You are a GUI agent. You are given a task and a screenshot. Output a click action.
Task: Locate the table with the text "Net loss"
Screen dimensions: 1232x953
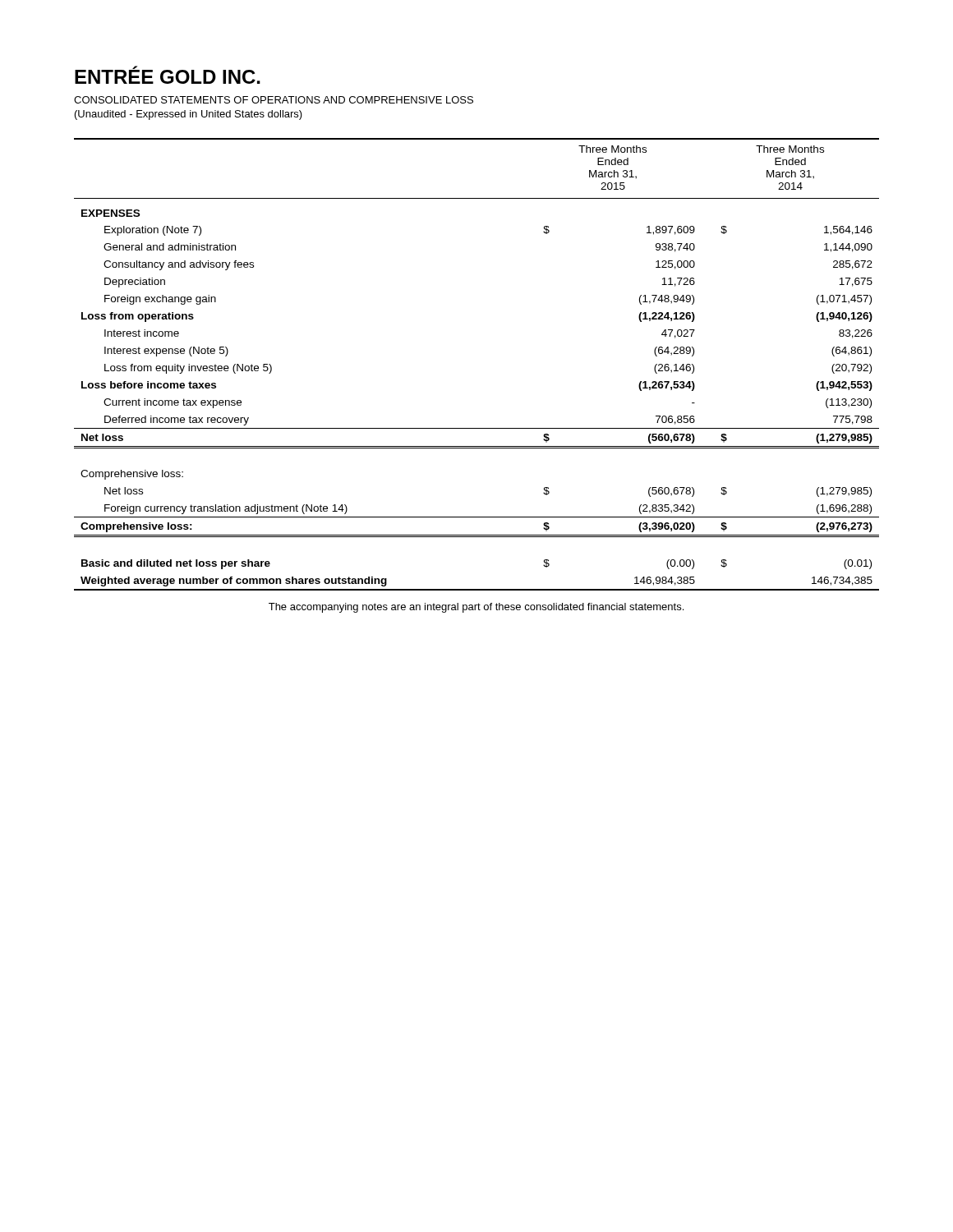point(476,364)
